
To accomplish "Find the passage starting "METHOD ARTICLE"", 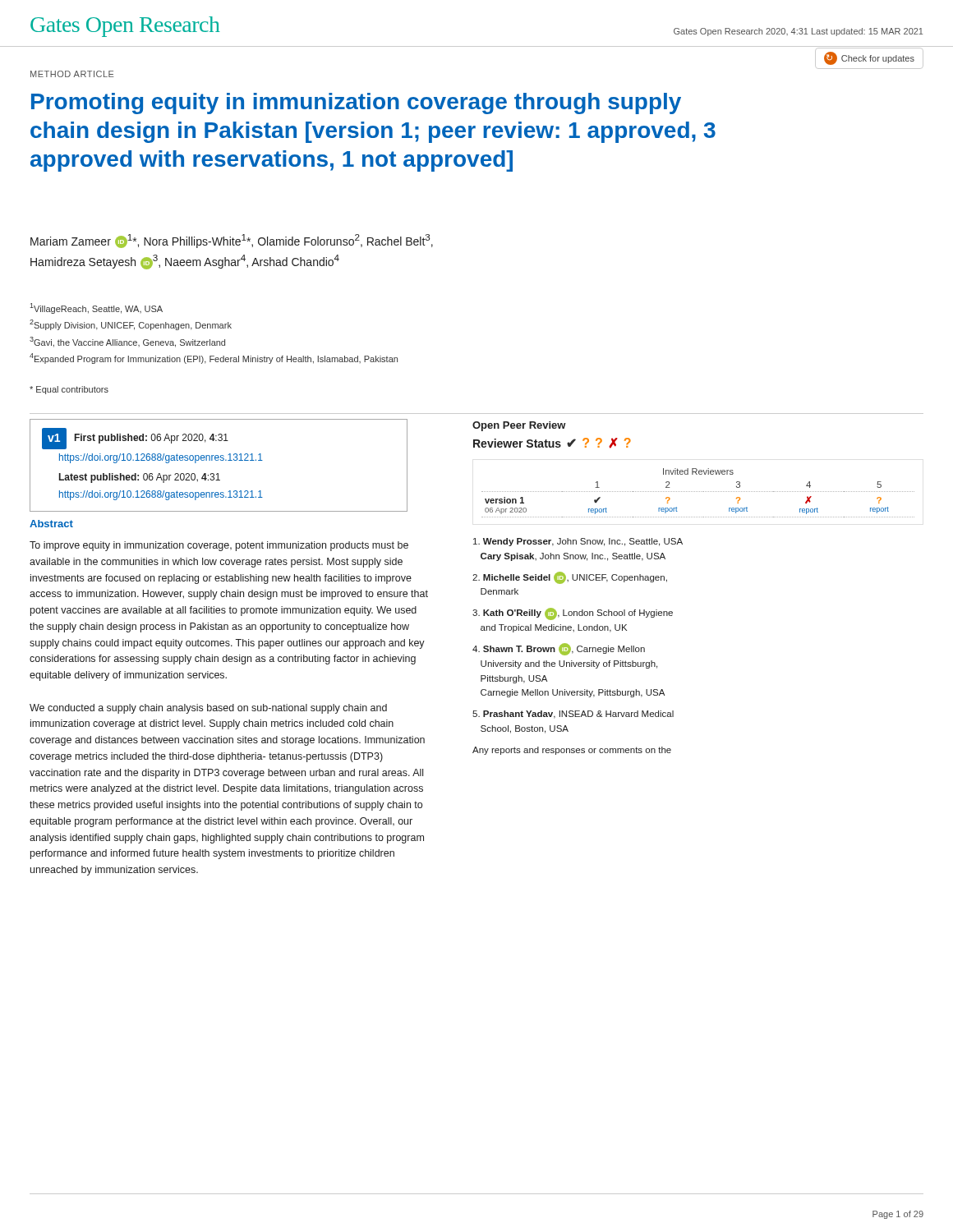I will pos(72,74).
